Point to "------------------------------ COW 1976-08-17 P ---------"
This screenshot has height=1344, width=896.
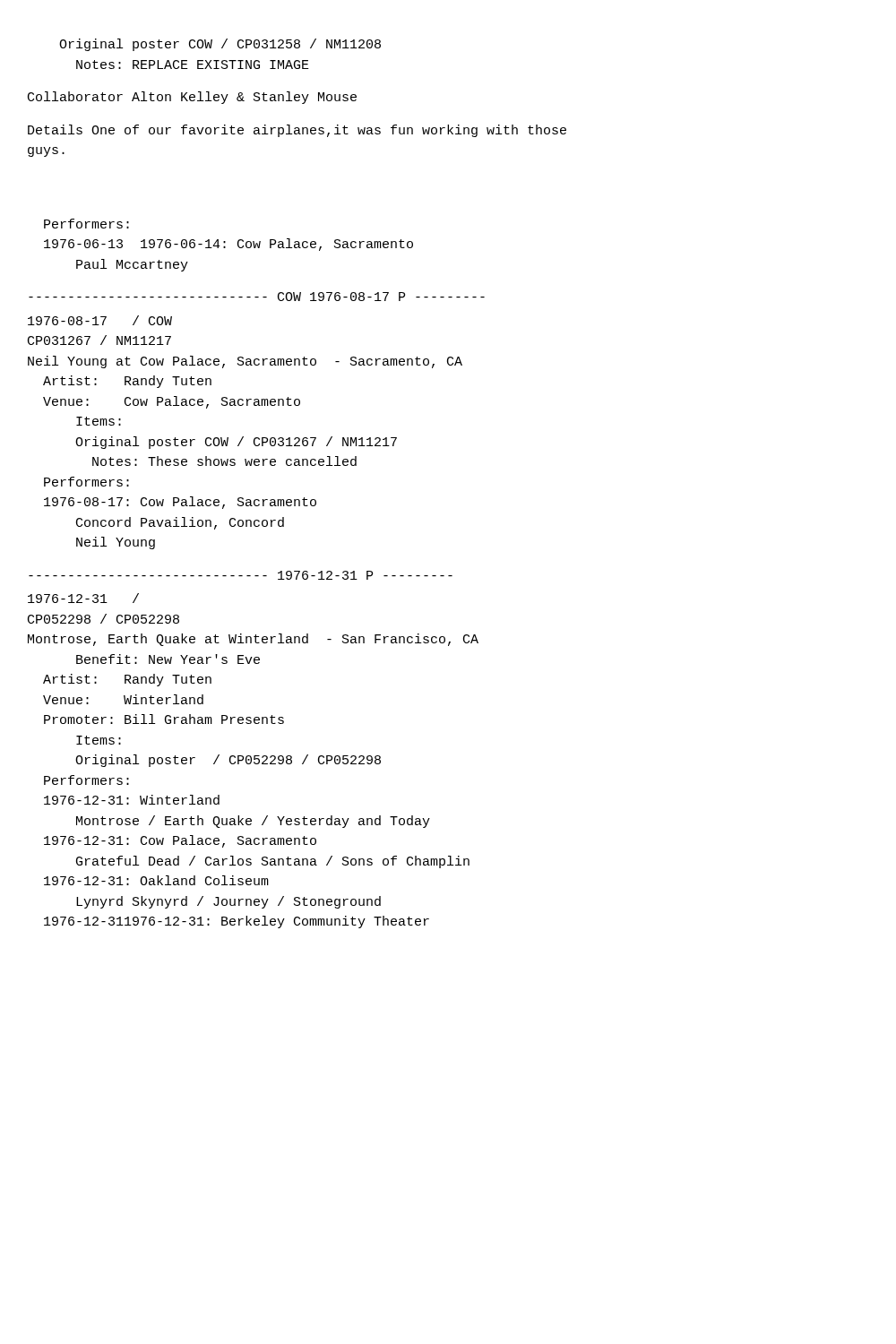tap(257, 298)
